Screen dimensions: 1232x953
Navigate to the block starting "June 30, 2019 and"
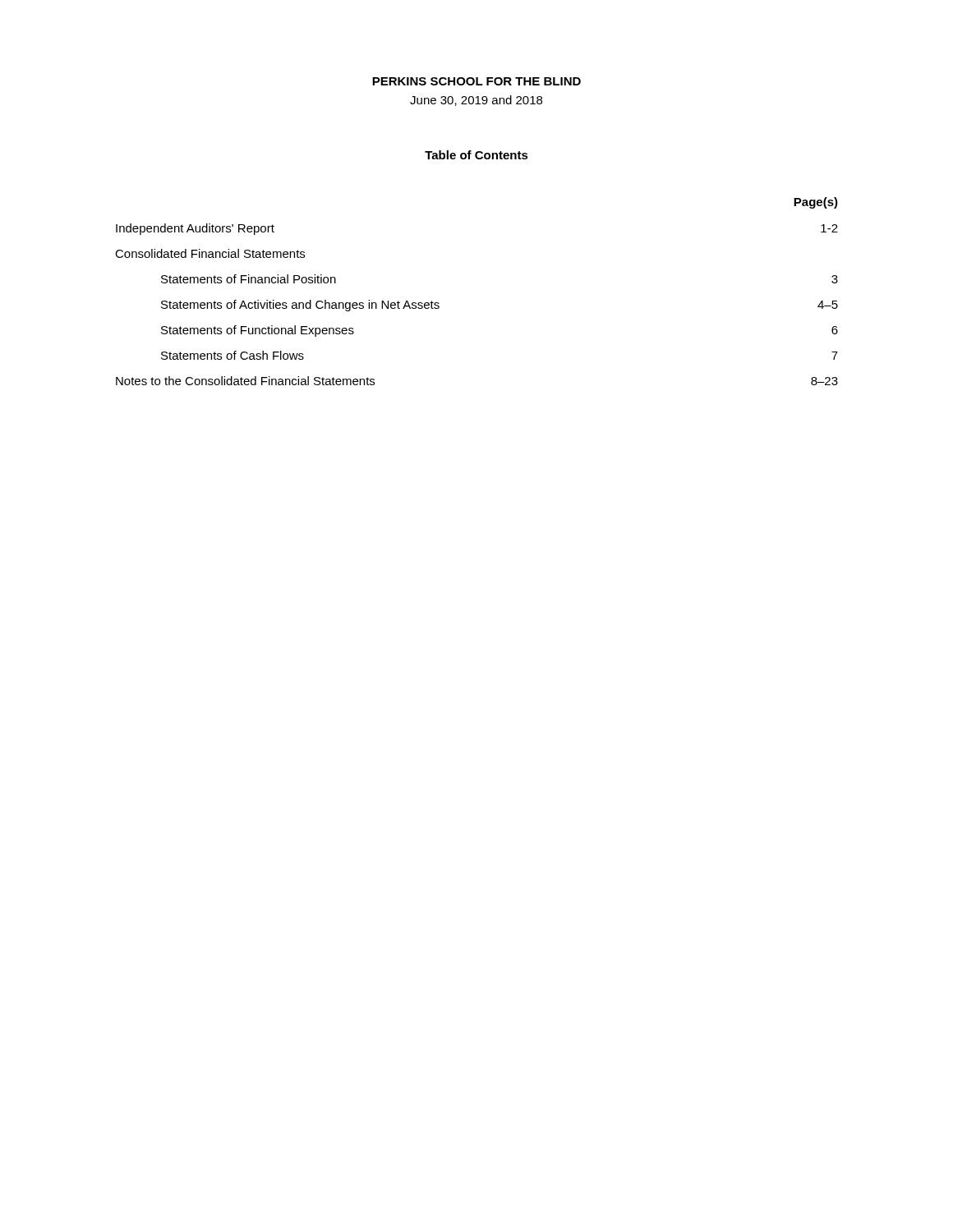(x=476, y=100)
